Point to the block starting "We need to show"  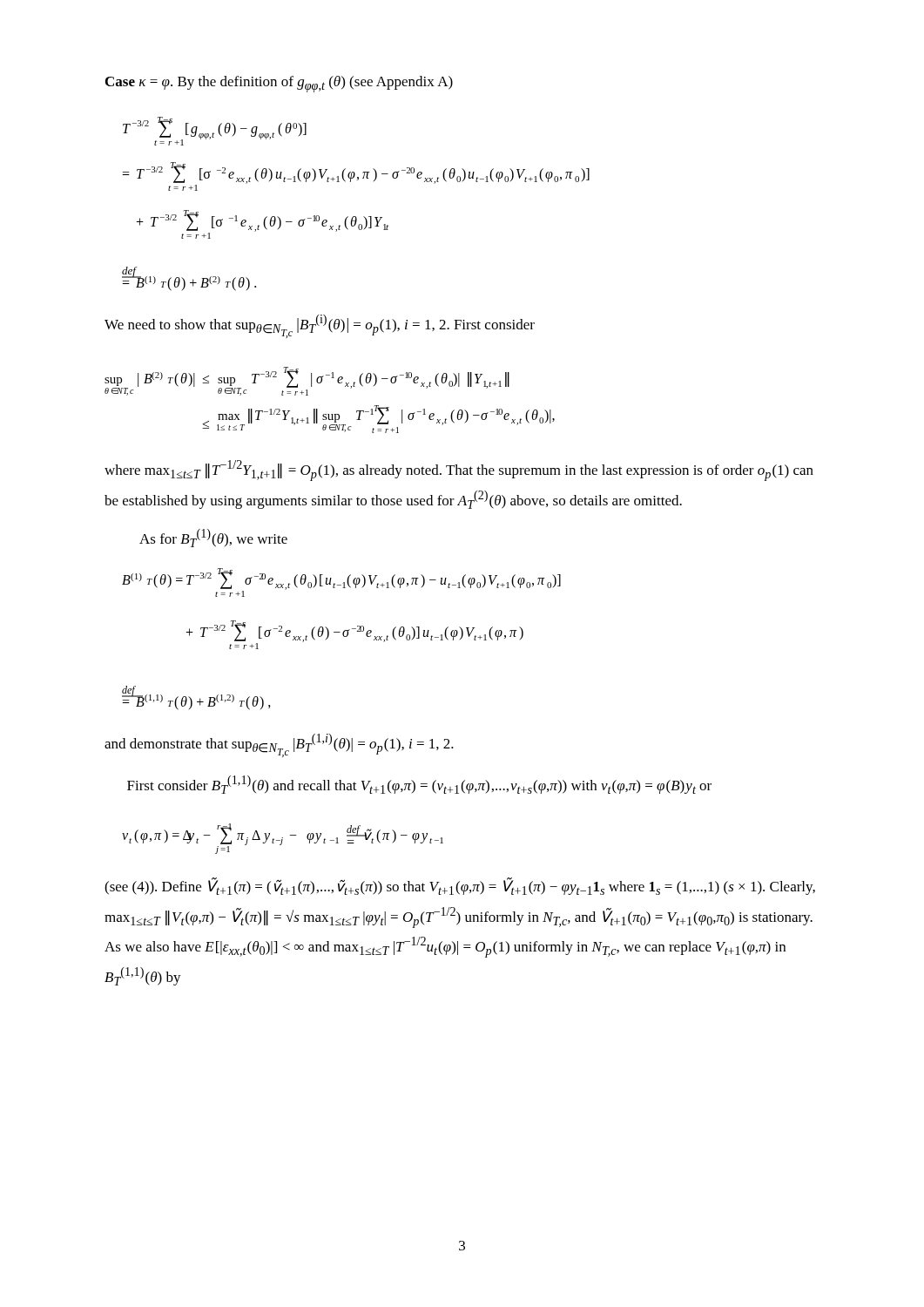pos(320,325)
